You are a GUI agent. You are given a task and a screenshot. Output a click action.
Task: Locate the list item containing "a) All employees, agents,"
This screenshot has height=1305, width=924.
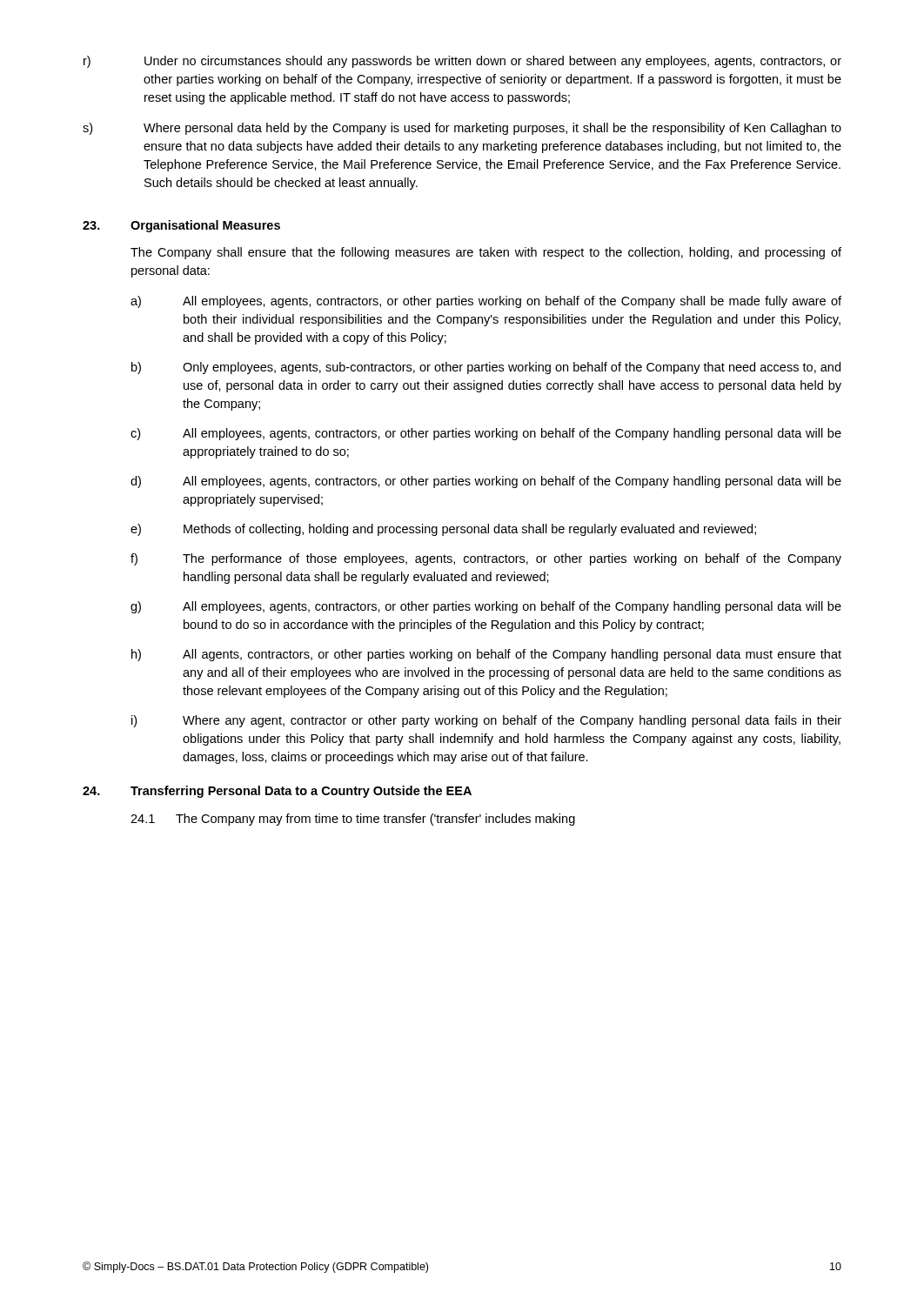click(x=486, y=320)
